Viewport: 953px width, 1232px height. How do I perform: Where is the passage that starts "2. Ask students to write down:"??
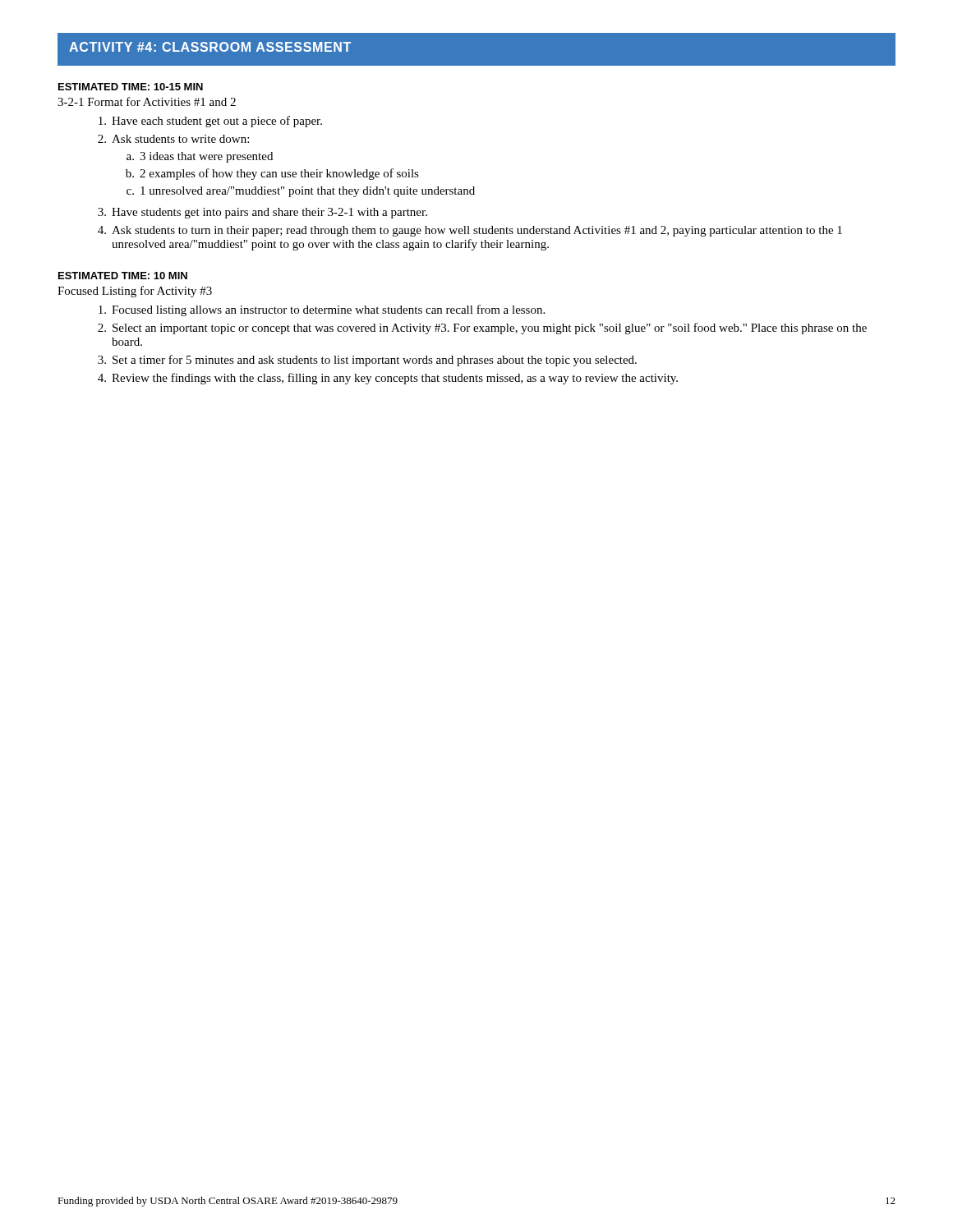173,139
